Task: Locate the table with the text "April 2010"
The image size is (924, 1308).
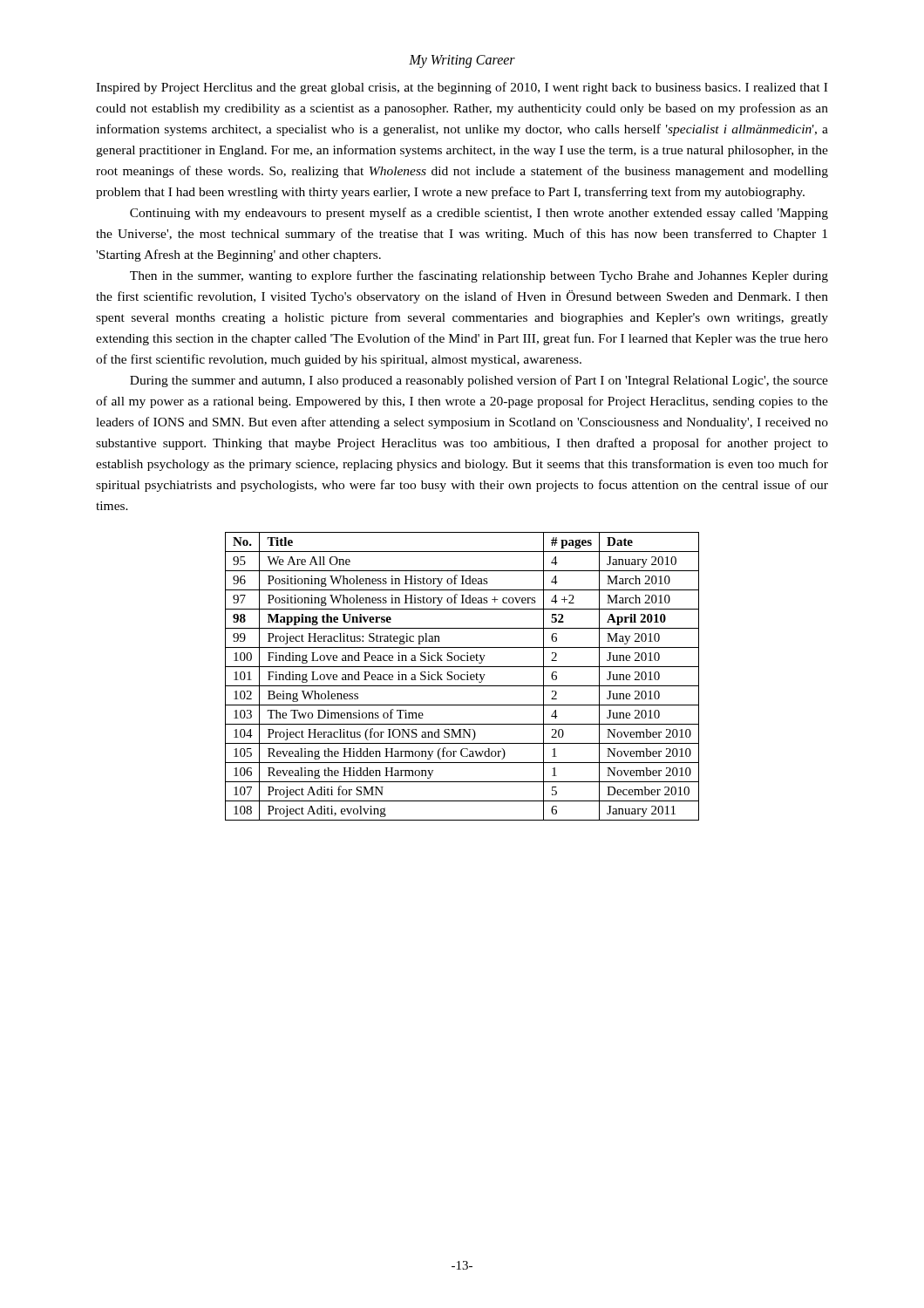Action: click(462, 677)
